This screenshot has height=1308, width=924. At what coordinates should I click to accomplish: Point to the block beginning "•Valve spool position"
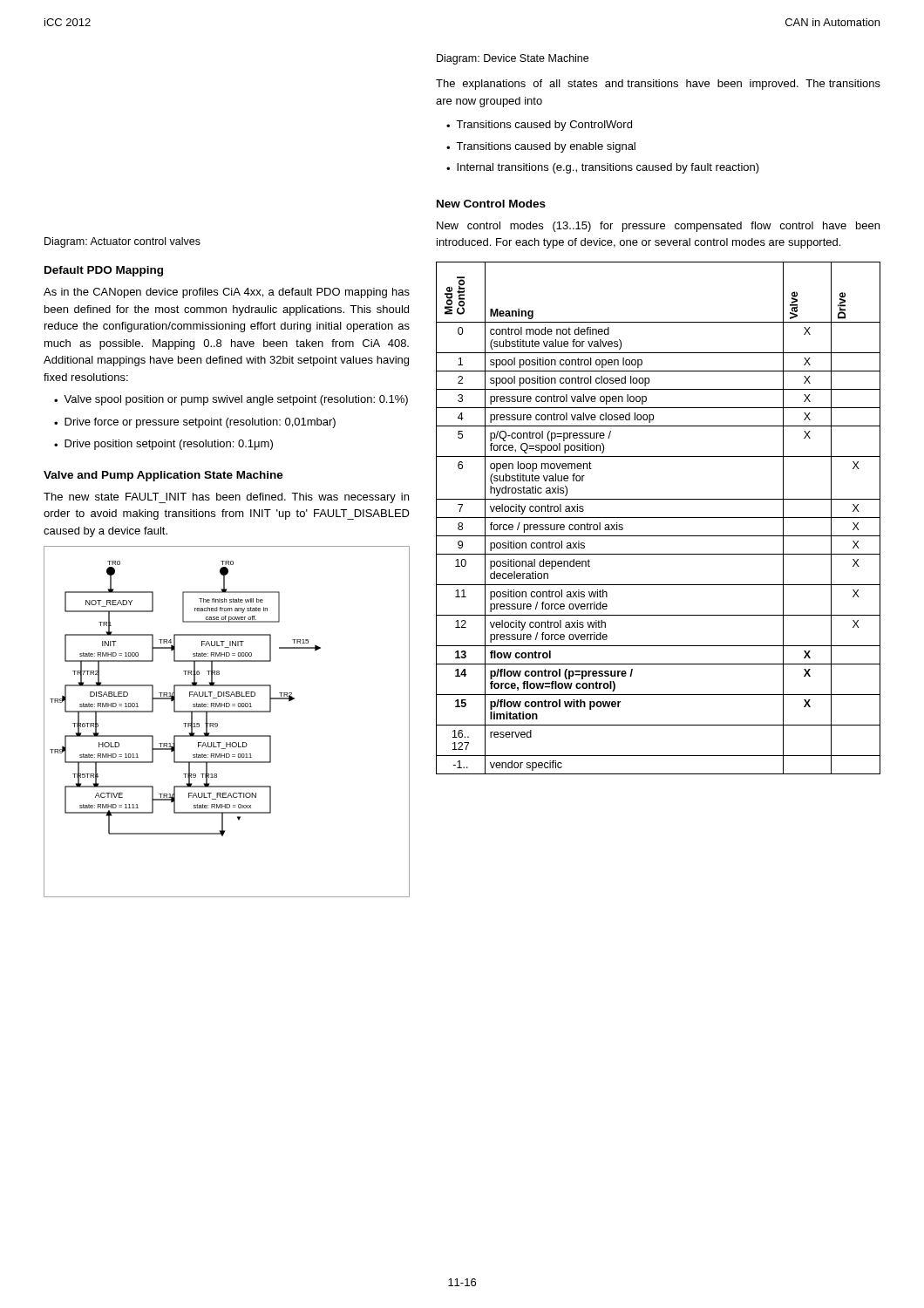click(231, 400)
